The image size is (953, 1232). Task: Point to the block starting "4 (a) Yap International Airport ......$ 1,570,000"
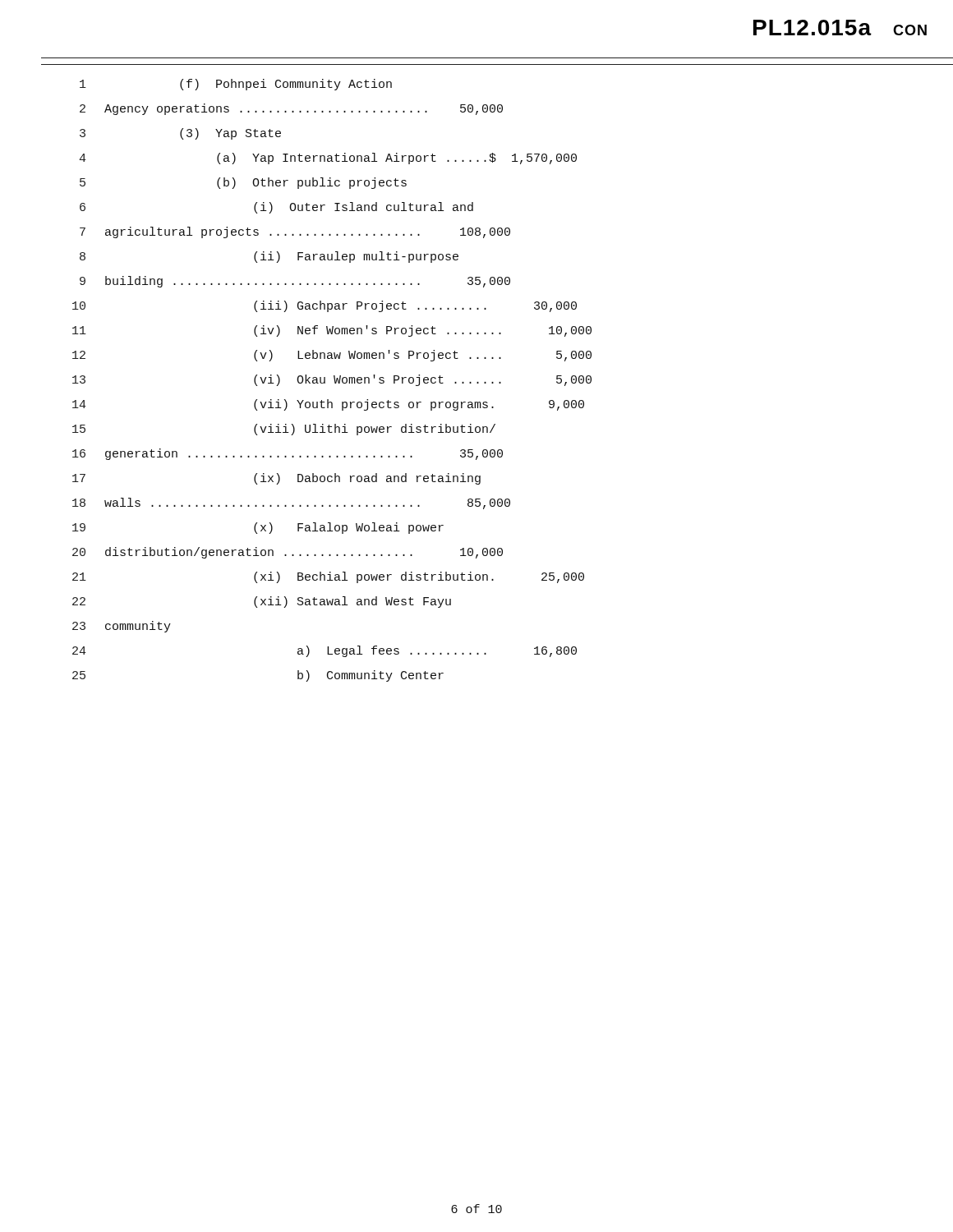point(485,159)
